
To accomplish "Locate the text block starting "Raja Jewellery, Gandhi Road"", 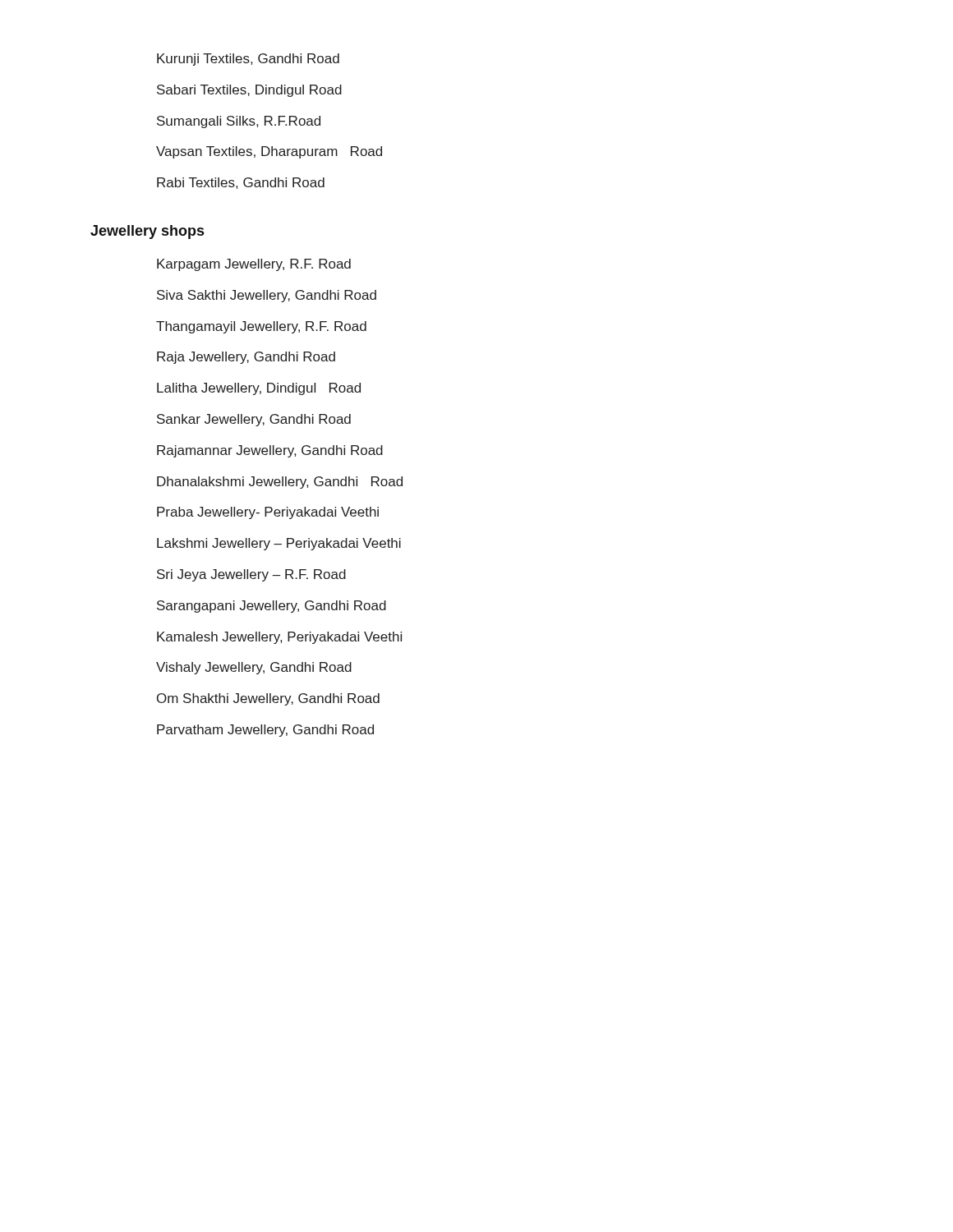I will coord(246,357).
